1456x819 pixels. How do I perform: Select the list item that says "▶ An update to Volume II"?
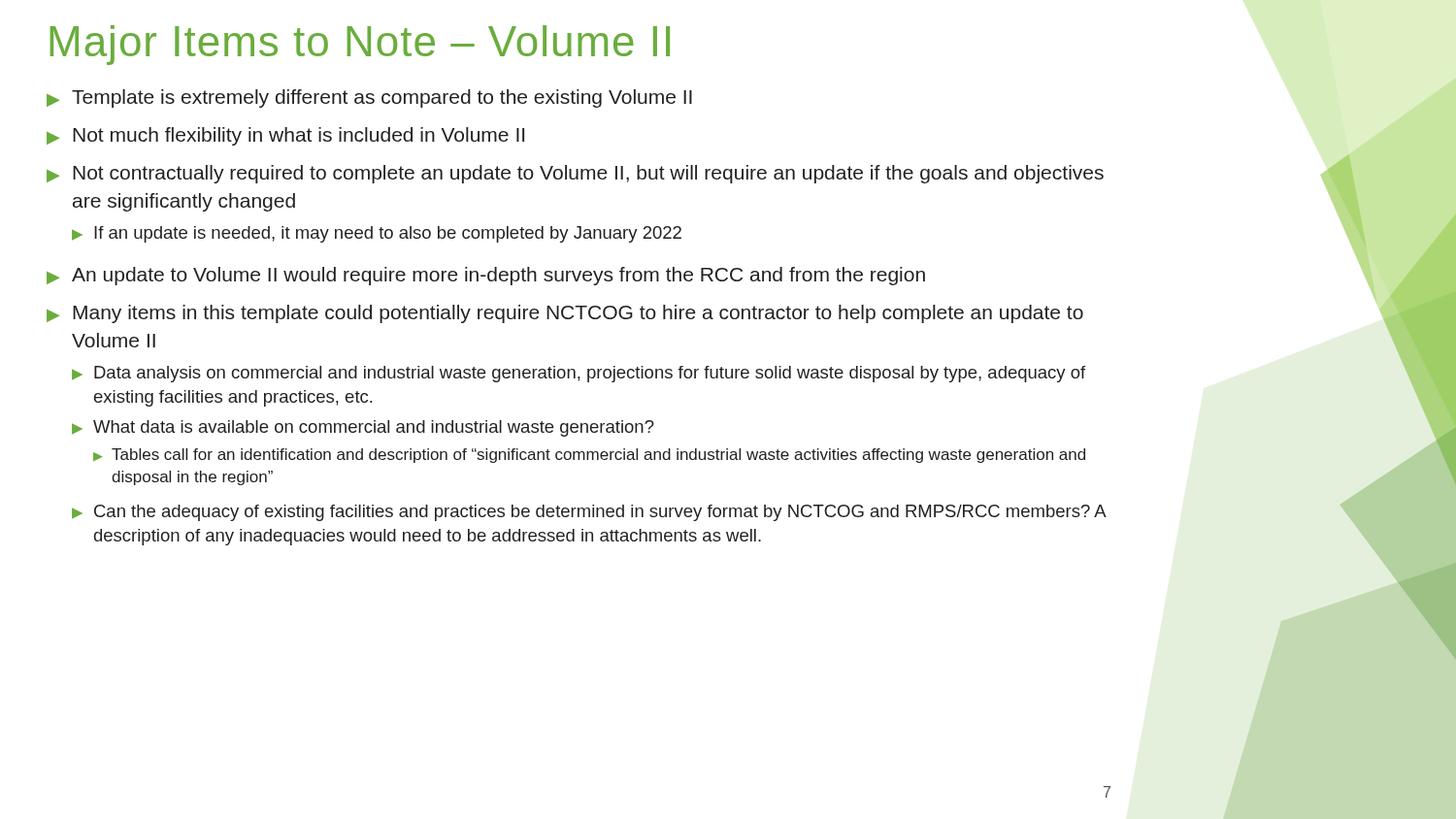pos(577,275)
